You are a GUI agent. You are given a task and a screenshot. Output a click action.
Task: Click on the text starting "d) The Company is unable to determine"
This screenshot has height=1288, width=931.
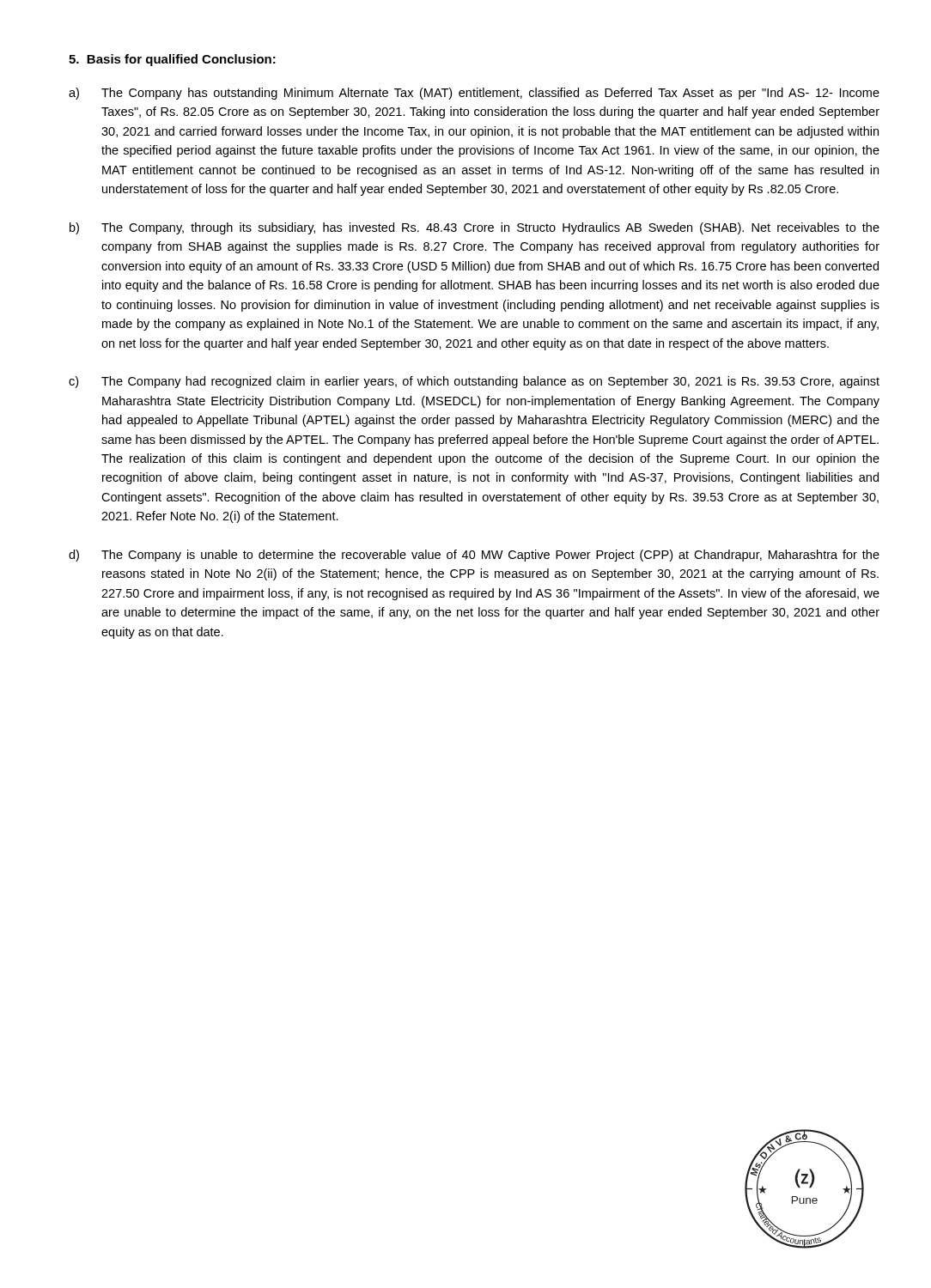pos(474,593)
